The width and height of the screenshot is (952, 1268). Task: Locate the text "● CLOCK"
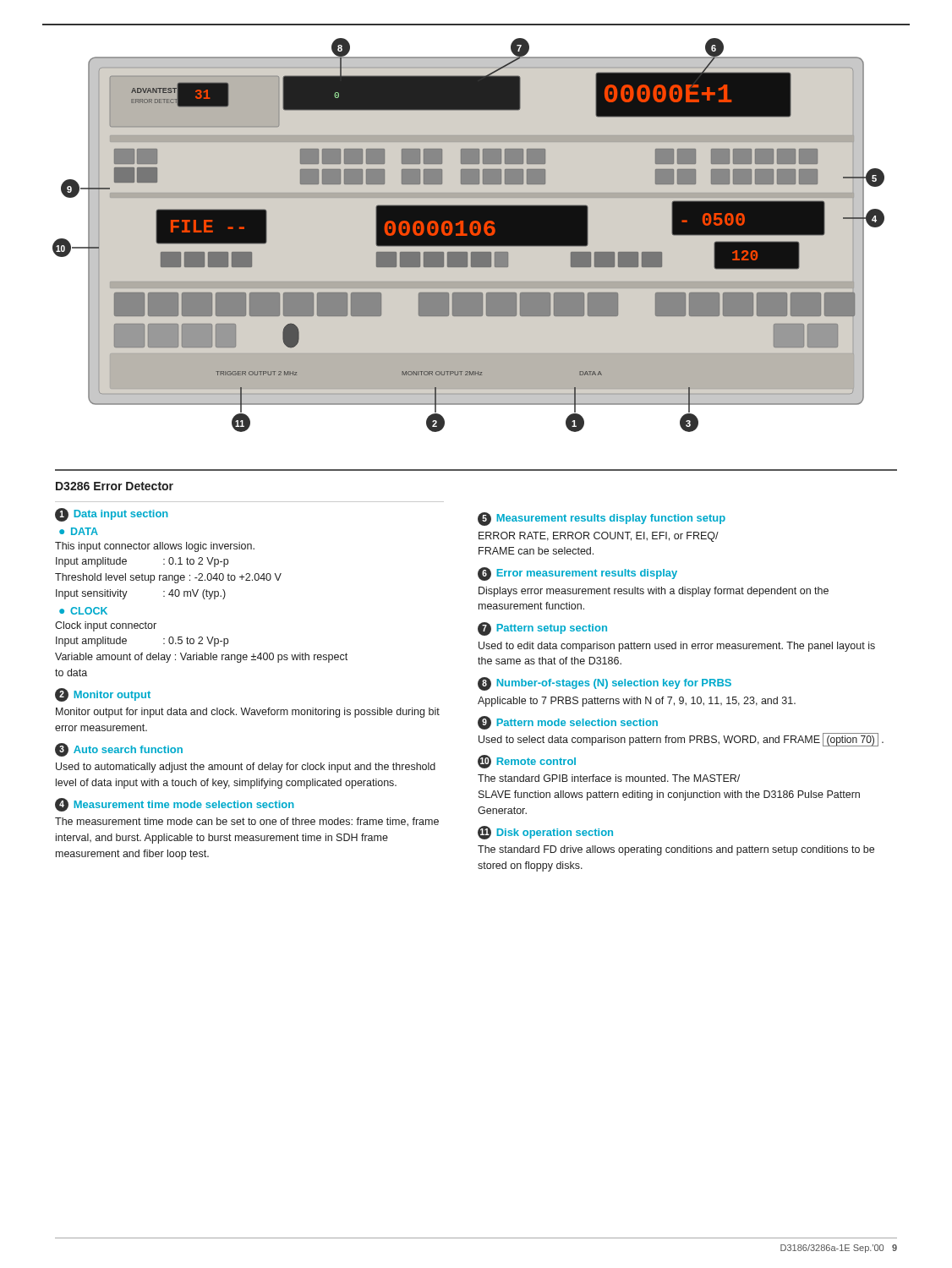point(83,610)
